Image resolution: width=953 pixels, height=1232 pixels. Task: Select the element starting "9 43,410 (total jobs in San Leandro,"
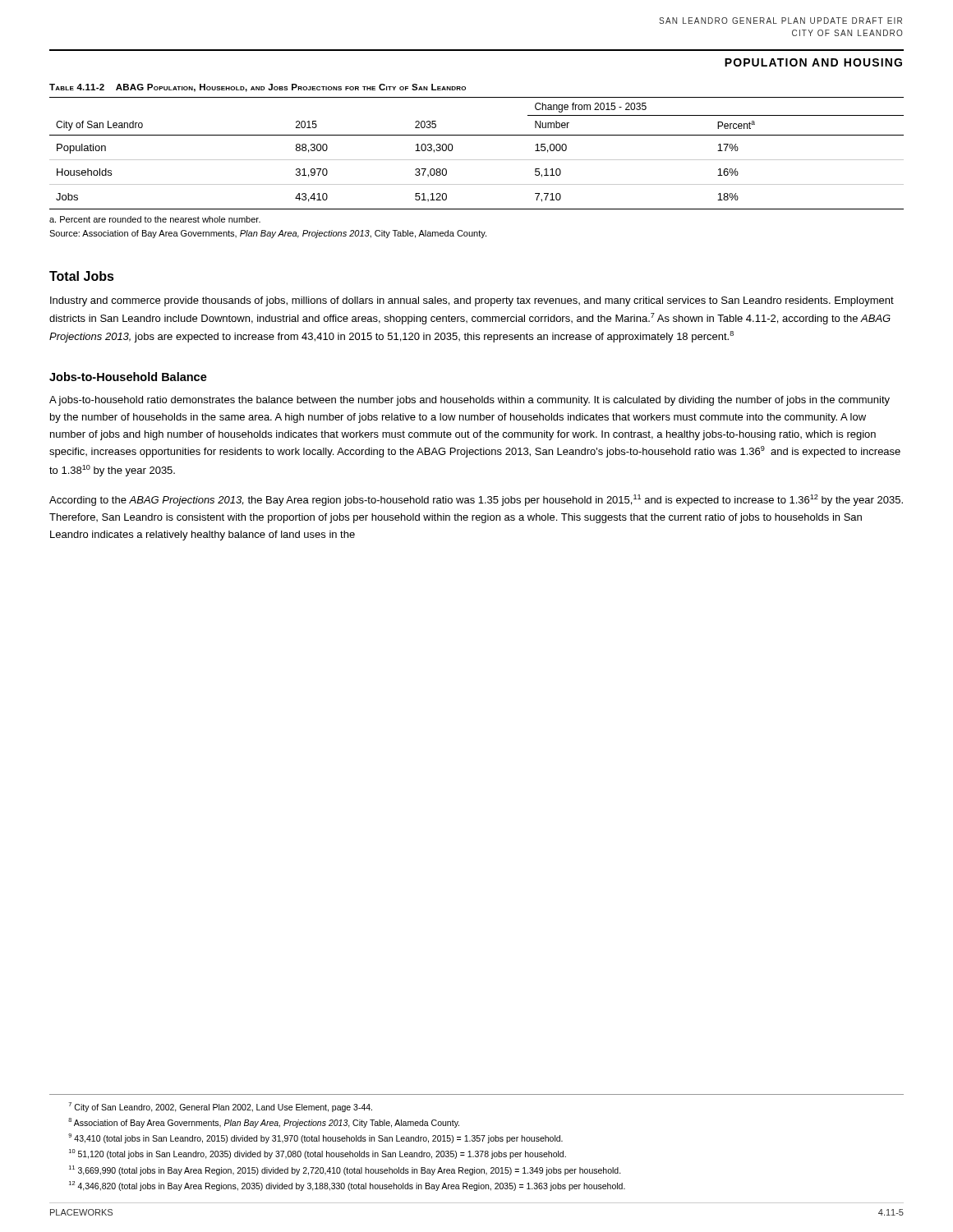pyautogui.click(x=306, y=1137)
